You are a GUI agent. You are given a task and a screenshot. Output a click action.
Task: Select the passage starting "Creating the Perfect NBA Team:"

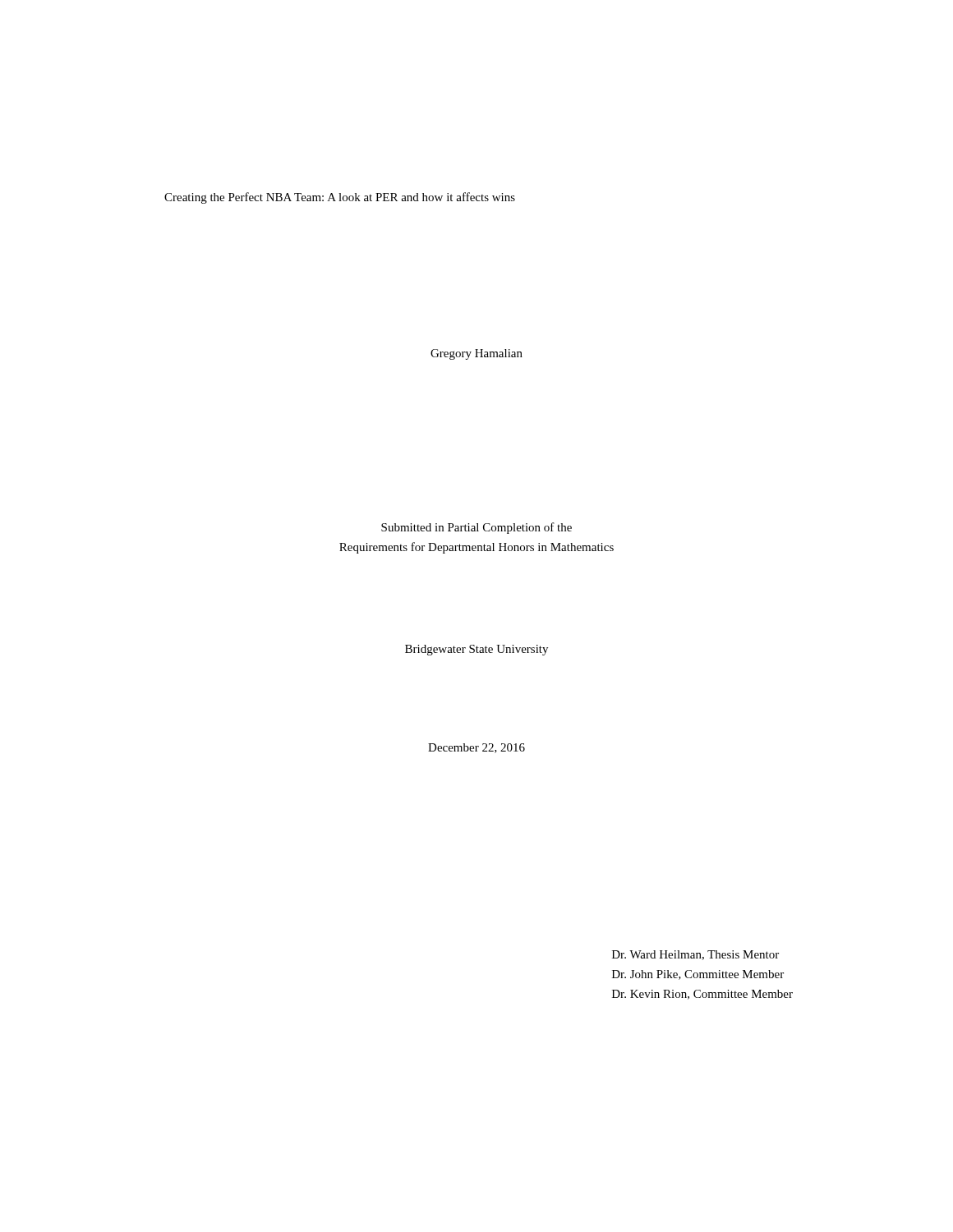point(340,197)
